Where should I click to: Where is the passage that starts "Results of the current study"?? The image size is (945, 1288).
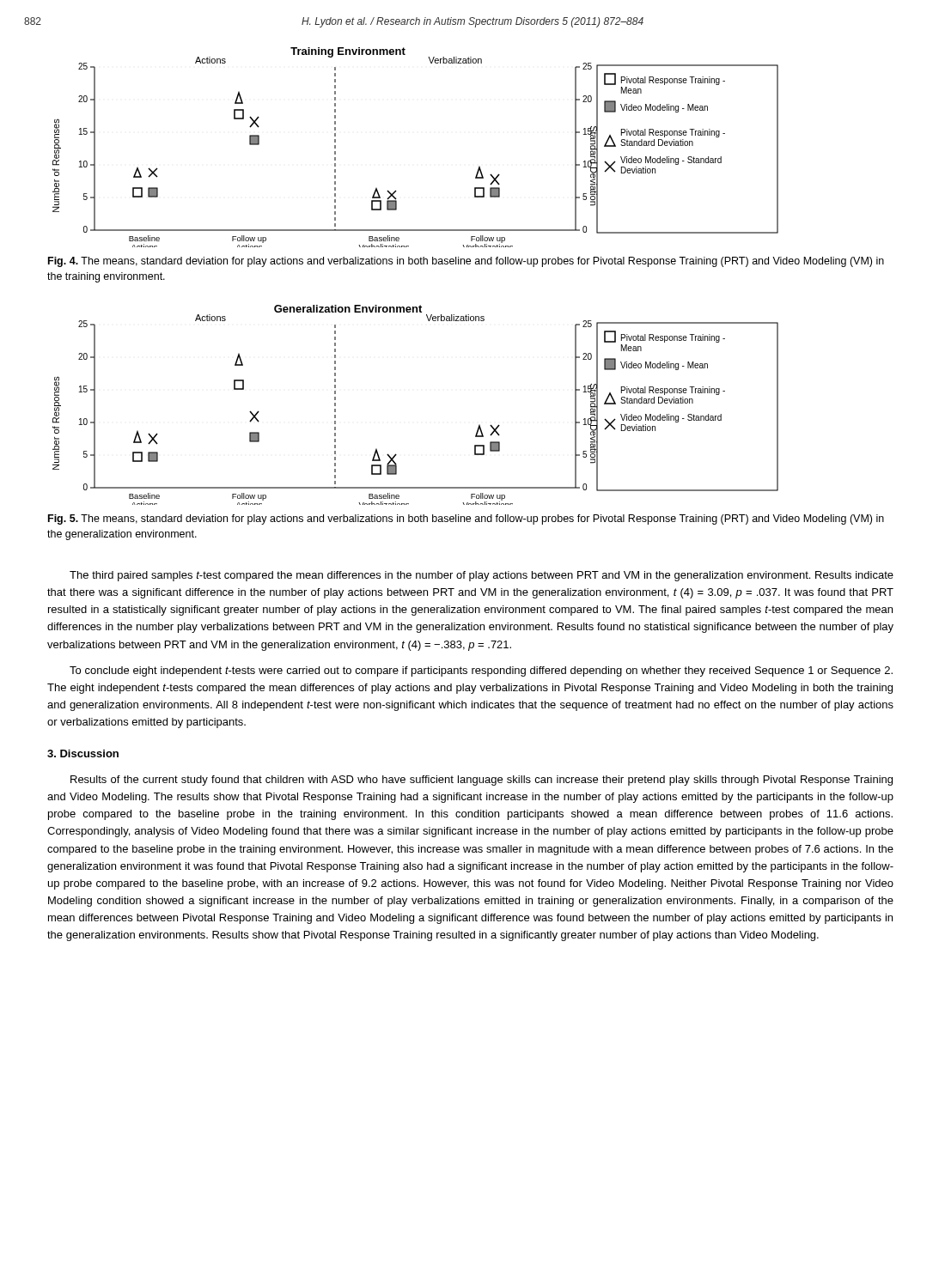(470, 858)
